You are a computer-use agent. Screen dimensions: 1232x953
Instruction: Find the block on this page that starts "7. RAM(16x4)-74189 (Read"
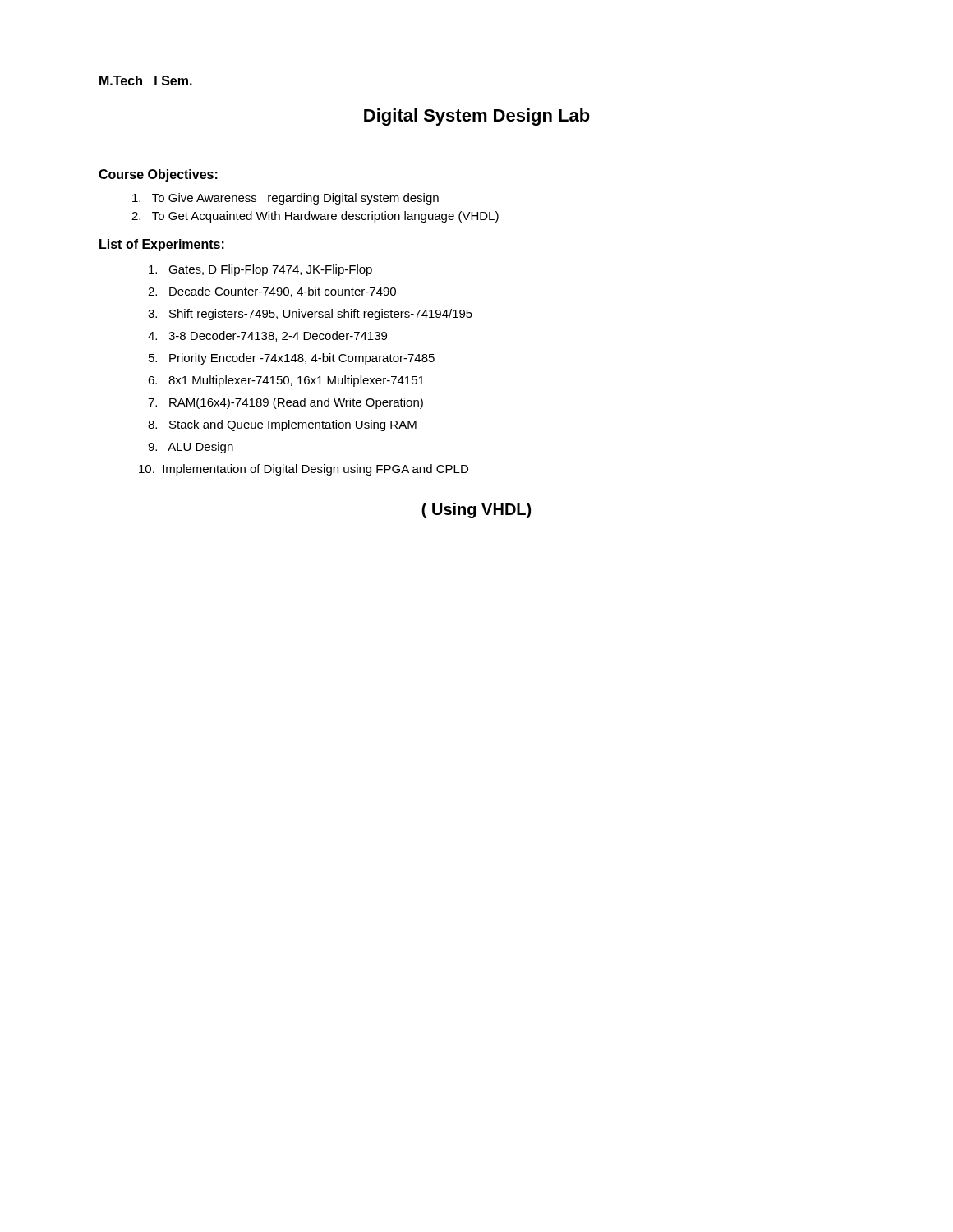coord(286,402)
